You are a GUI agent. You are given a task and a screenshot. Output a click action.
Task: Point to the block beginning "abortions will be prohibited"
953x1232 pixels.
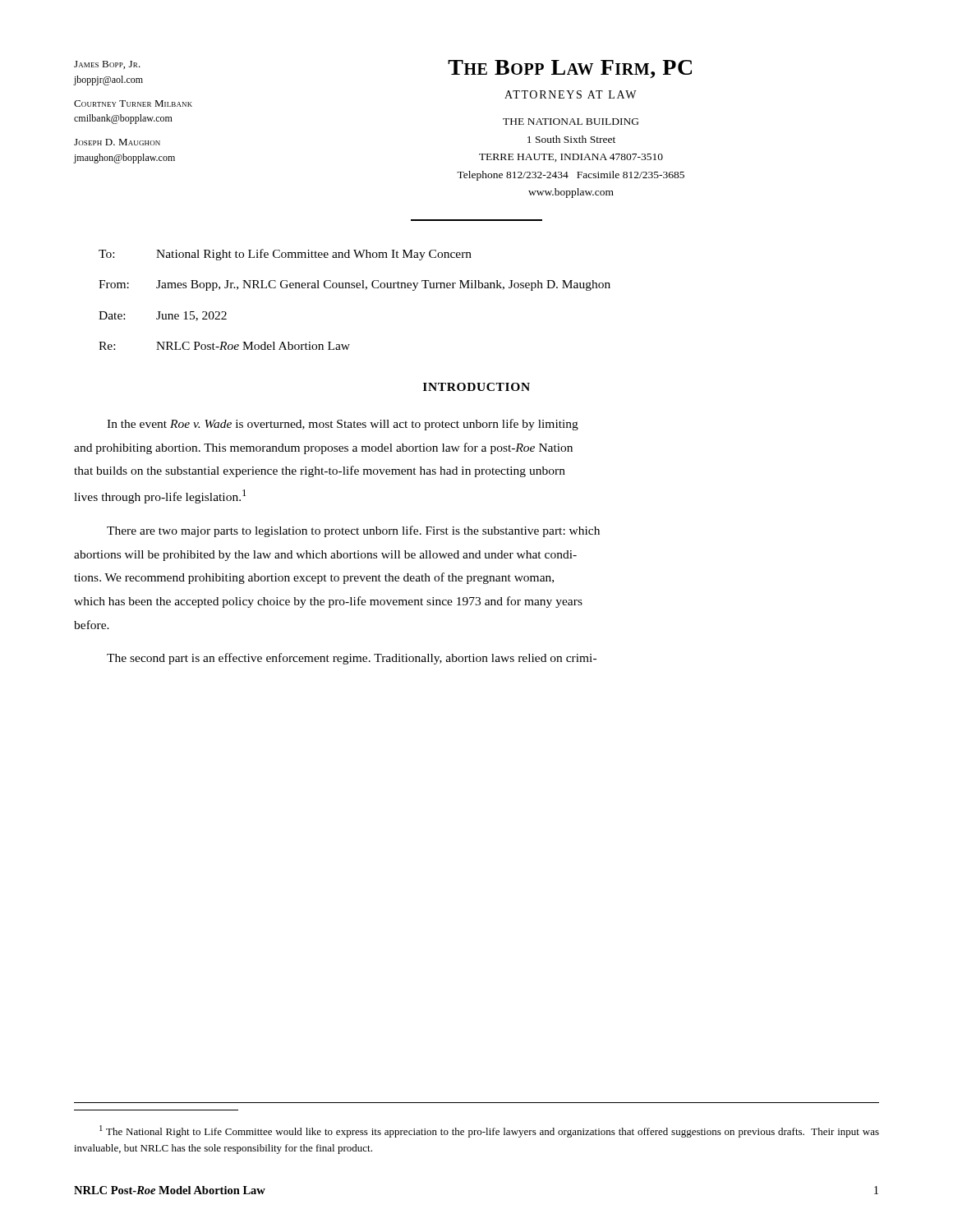(325, 554)
